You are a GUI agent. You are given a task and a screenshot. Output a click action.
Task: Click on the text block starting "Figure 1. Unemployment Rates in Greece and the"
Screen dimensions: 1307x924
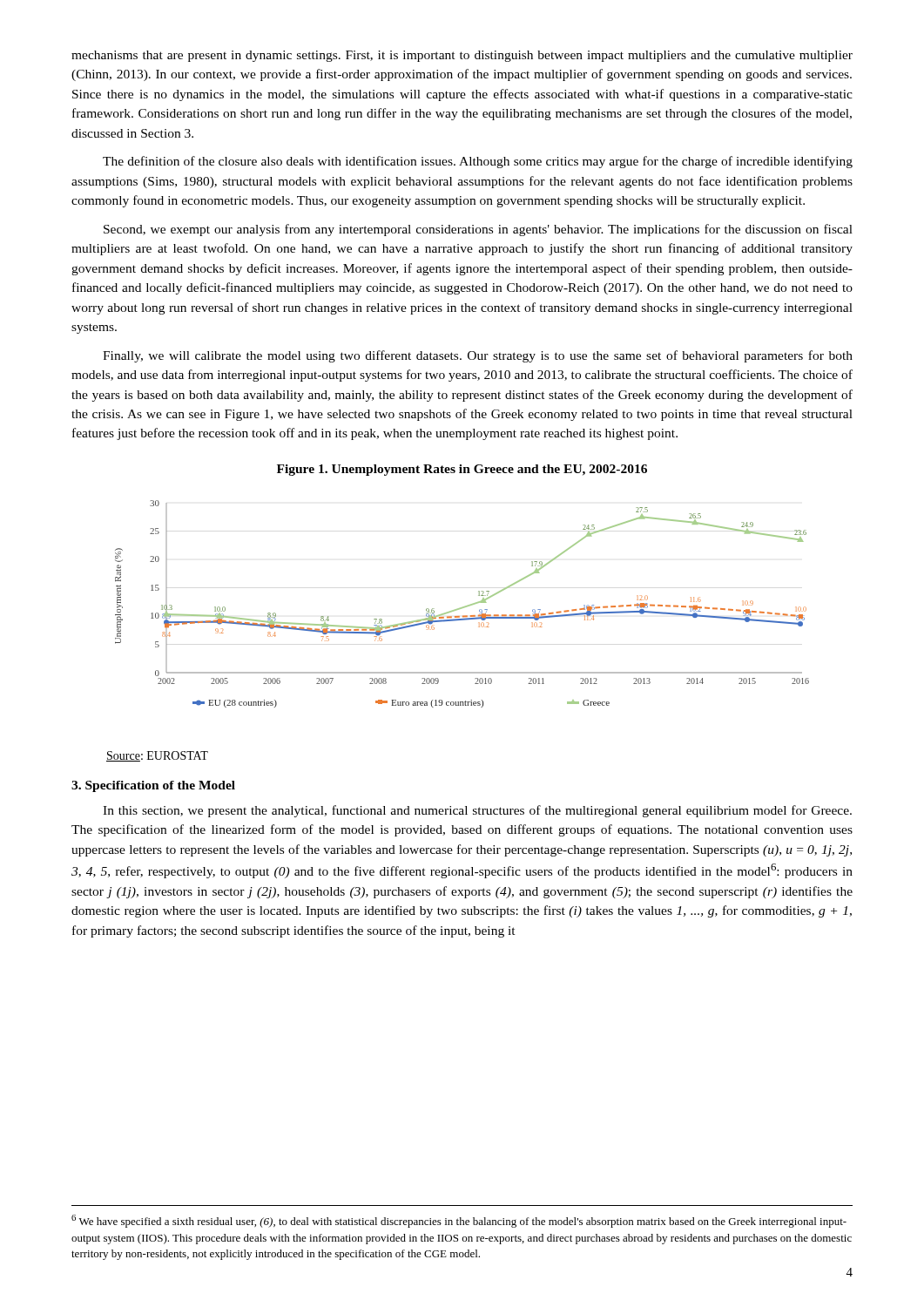coord(462,468)
